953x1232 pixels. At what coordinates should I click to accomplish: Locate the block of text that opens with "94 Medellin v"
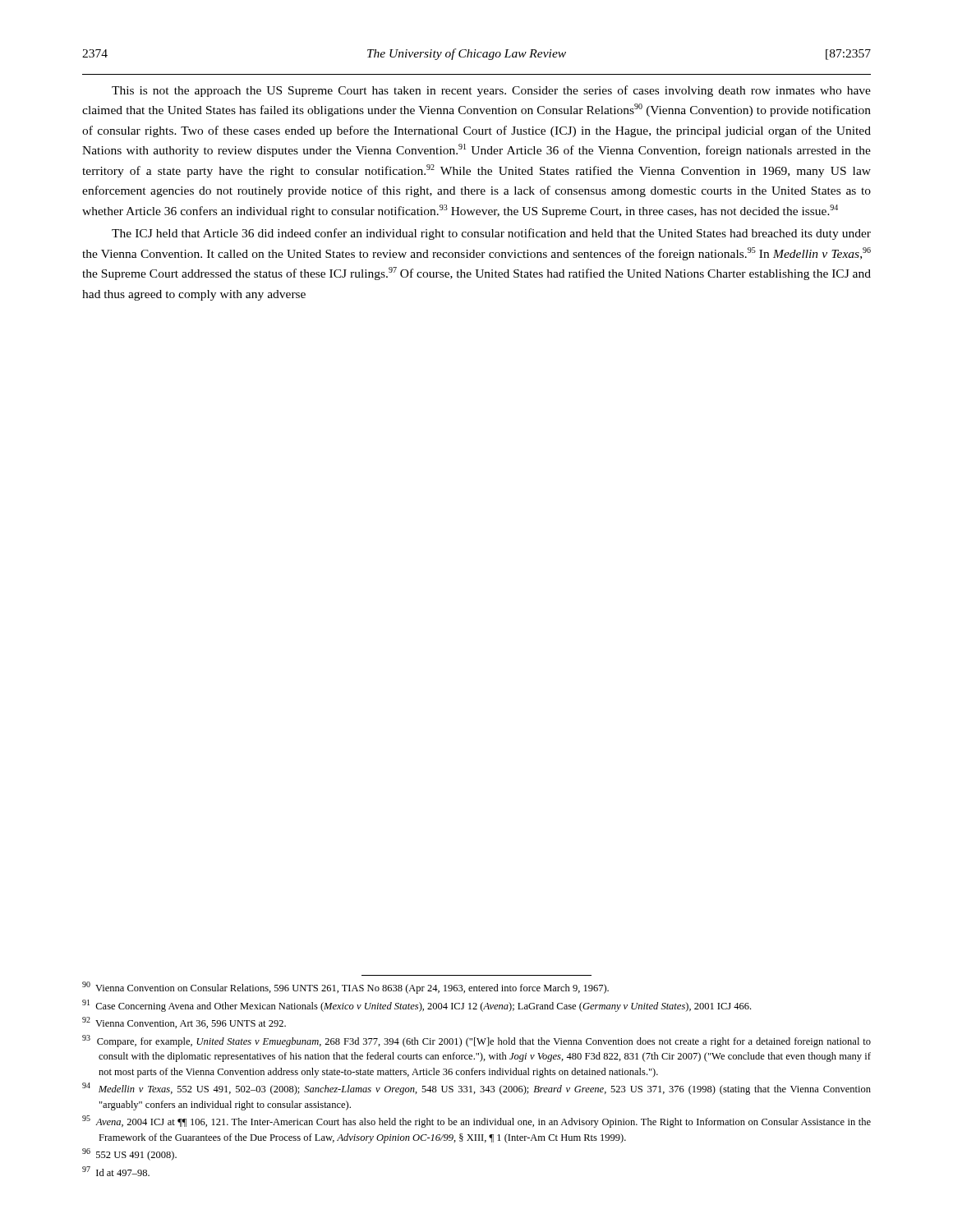pyautogui.click(x=476, y=1096)
